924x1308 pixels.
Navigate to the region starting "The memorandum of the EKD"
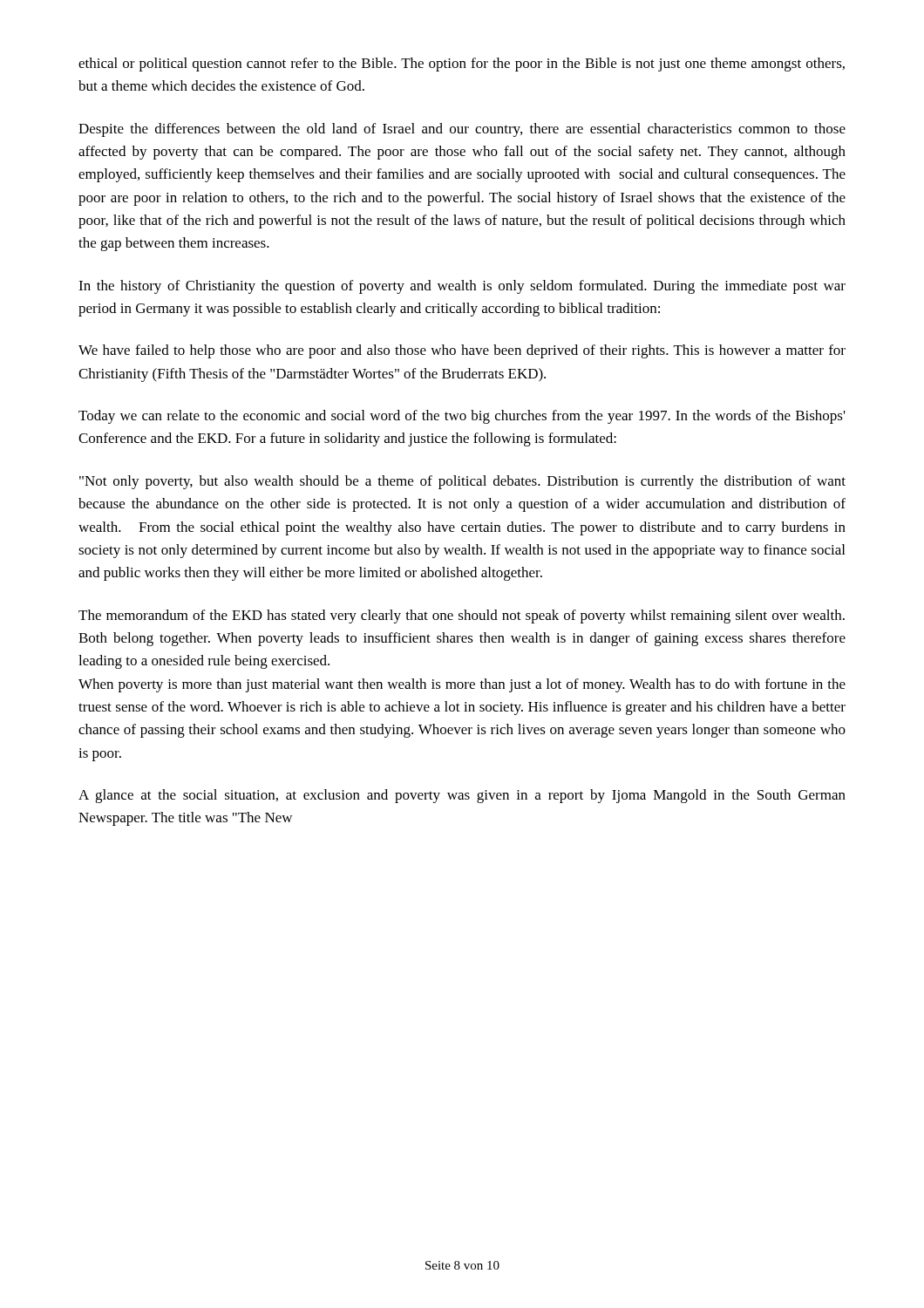462,684
